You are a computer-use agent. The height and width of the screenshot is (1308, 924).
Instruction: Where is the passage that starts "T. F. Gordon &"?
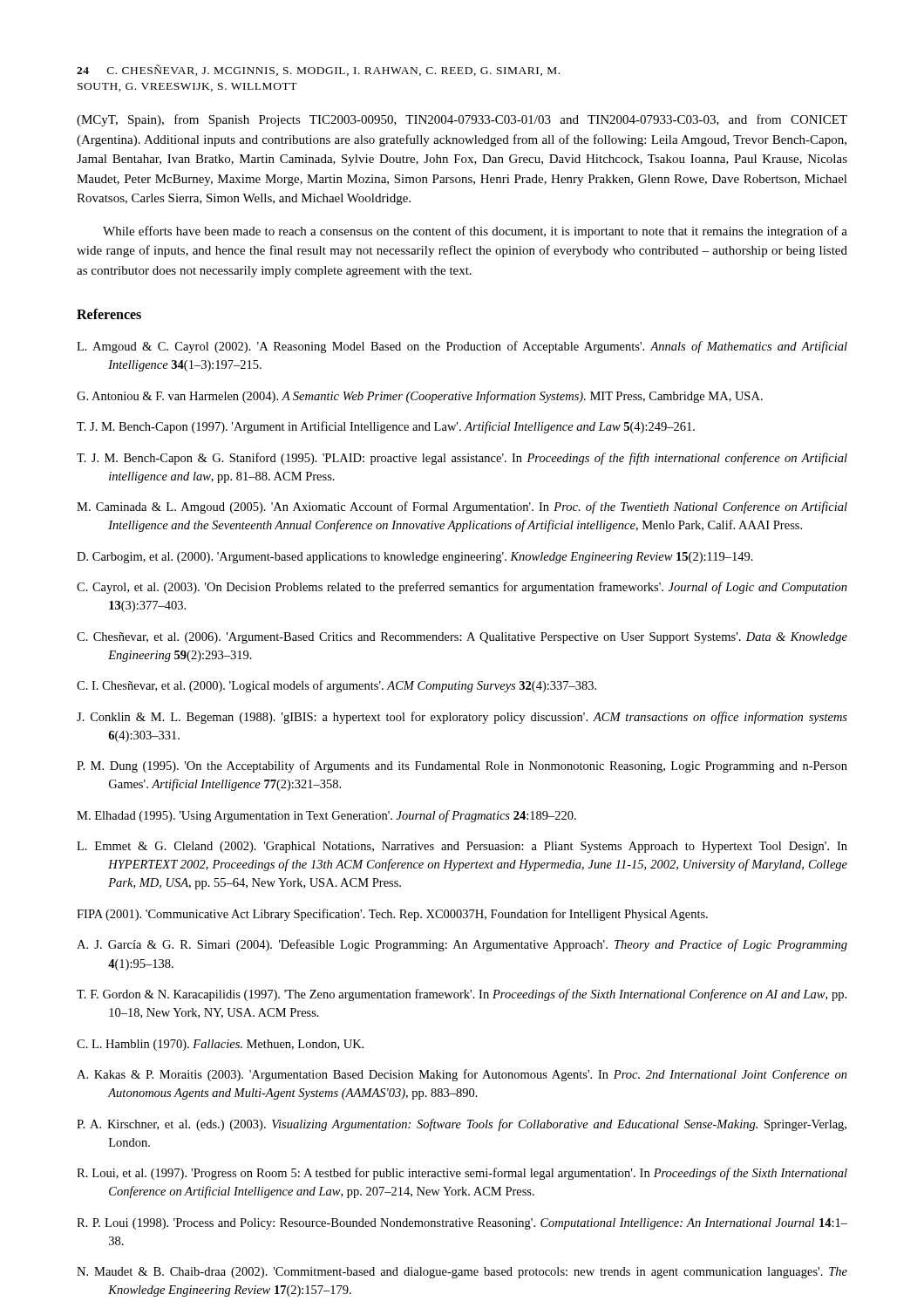pyautogui.click(x=462, y=1004)
